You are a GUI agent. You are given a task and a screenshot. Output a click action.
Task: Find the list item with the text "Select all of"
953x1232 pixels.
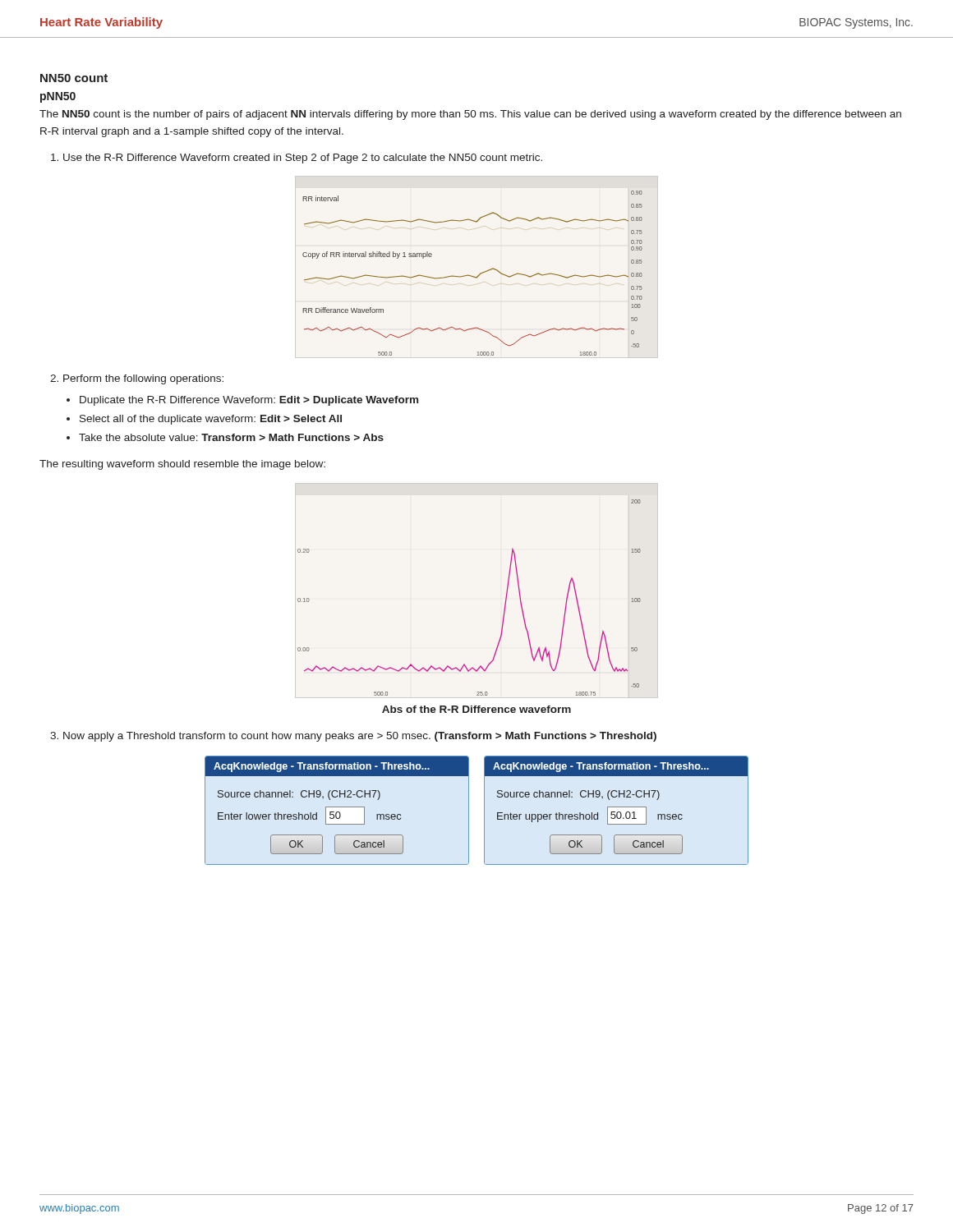tap(211, 418)
